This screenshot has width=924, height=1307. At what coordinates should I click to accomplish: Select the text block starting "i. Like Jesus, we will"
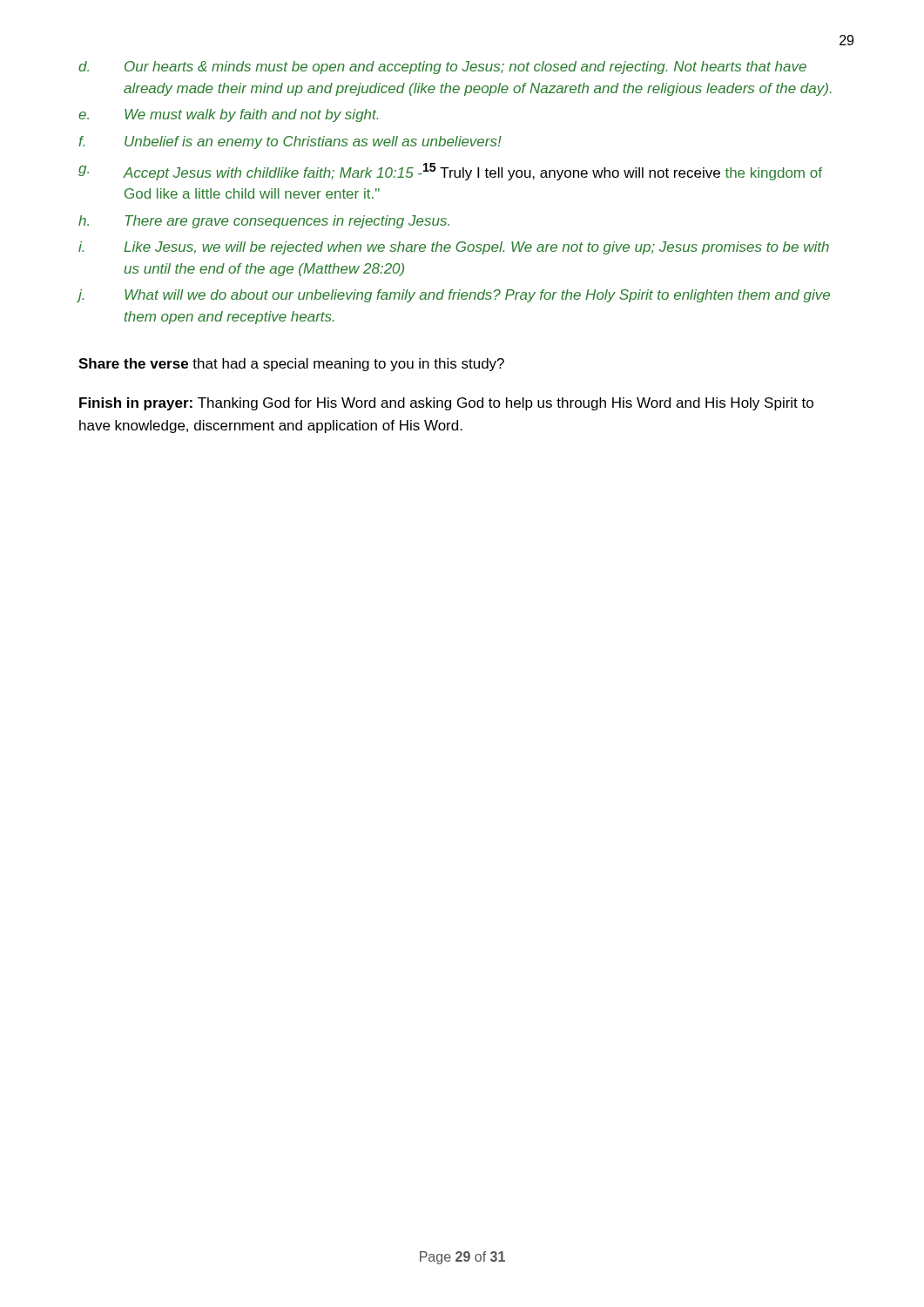[x=462, y=259]
